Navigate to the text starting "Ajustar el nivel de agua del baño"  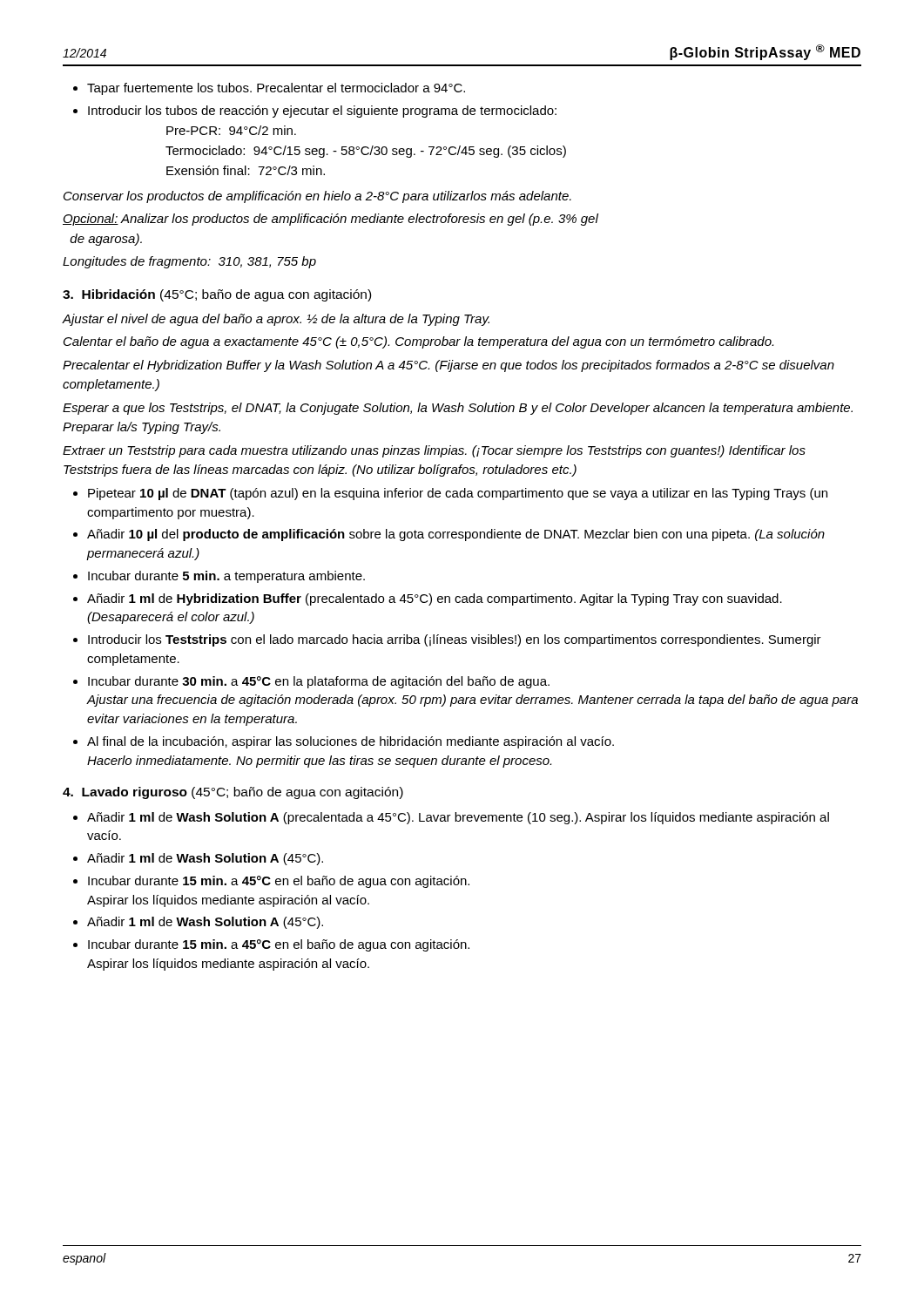[x=277, y=318]
